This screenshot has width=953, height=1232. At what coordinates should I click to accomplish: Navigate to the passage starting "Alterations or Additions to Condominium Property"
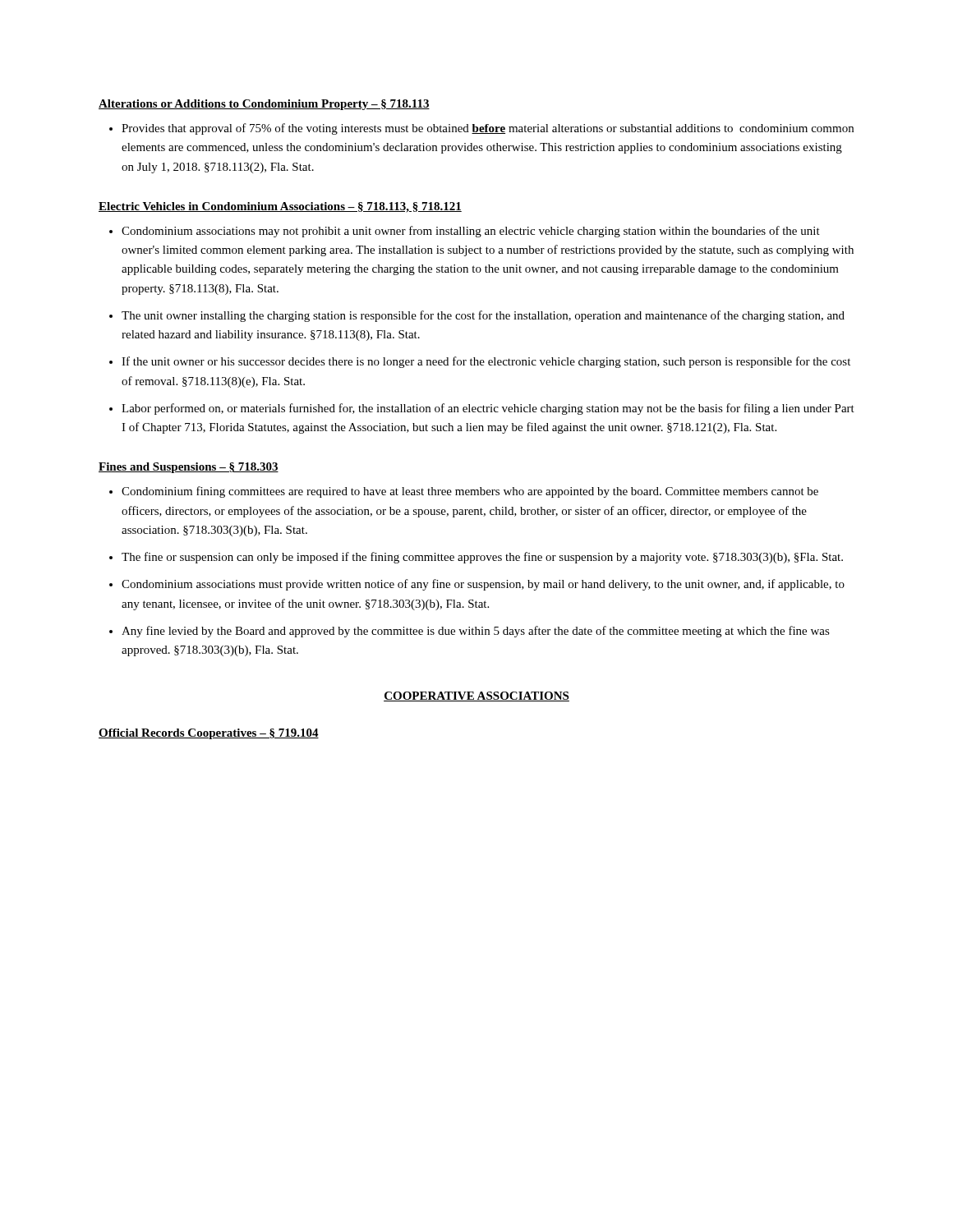pyautogui.click(x=264, y=103)
